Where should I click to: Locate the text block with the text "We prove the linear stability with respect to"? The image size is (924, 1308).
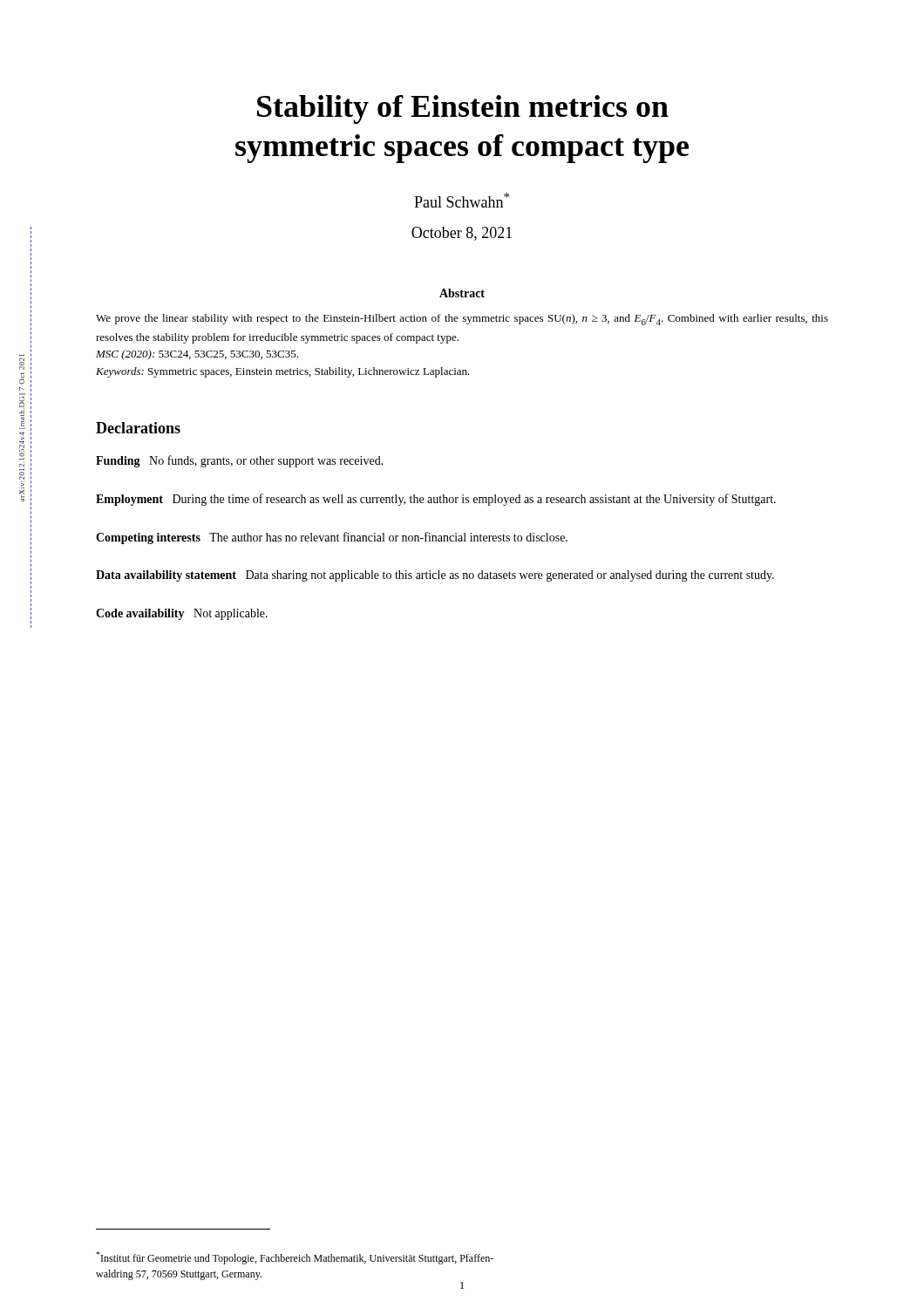coord(462,344)
